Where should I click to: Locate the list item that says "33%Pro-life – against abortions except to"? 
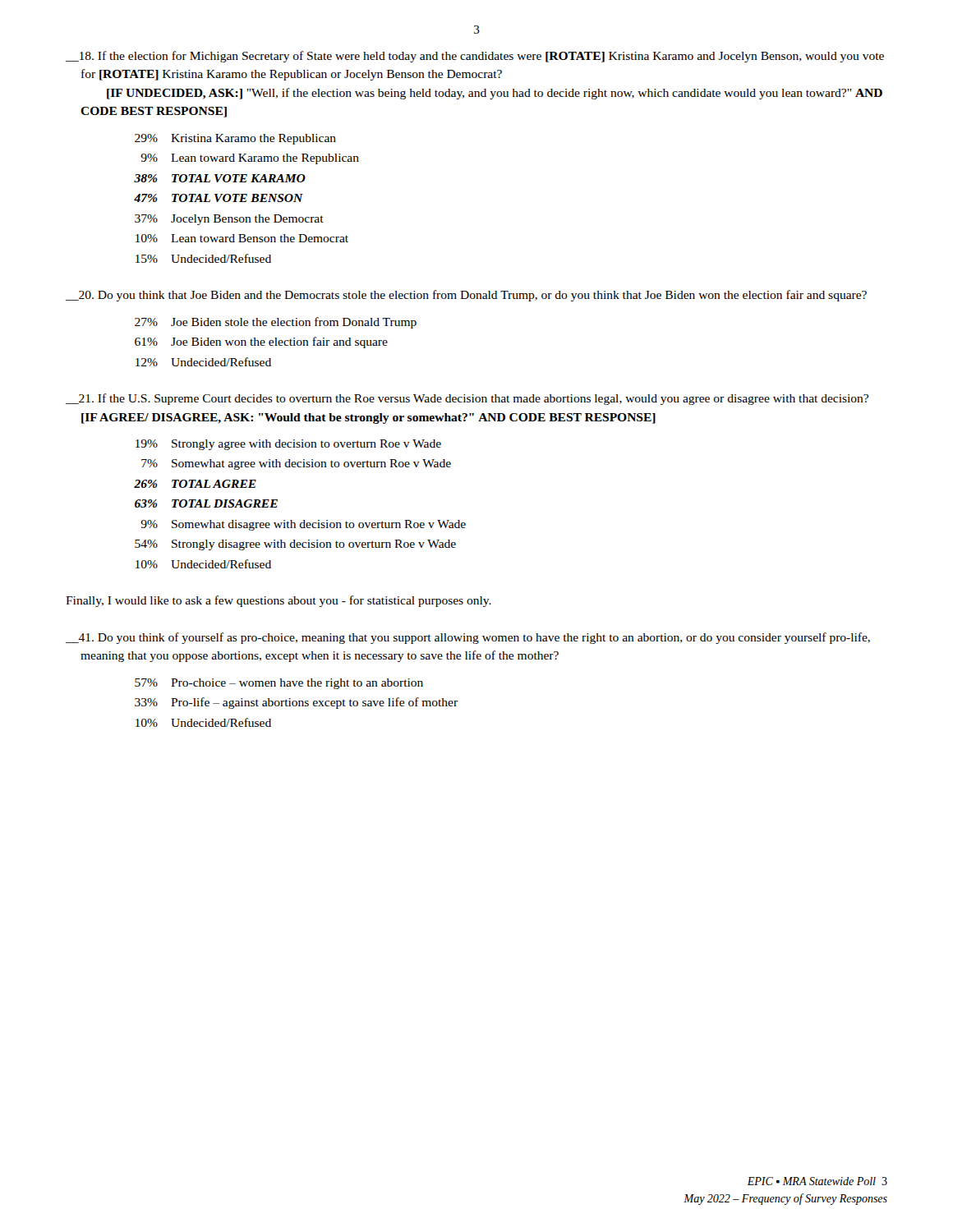pyautogui.click(x=286, y=703)
